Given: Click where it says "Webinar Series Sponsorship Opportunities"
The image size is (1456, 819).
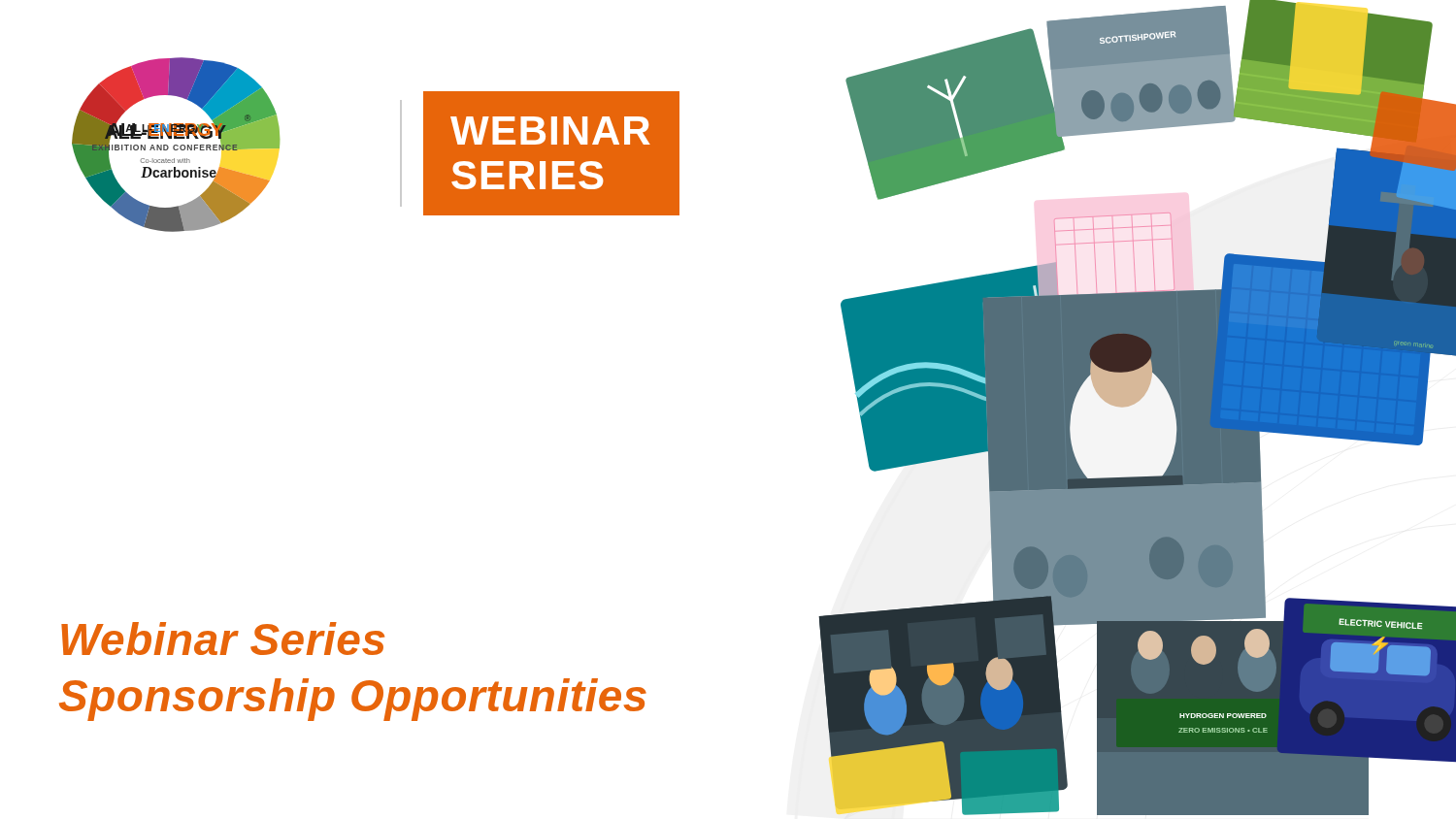Looking at the screenshot, I should tap(353, 668).
